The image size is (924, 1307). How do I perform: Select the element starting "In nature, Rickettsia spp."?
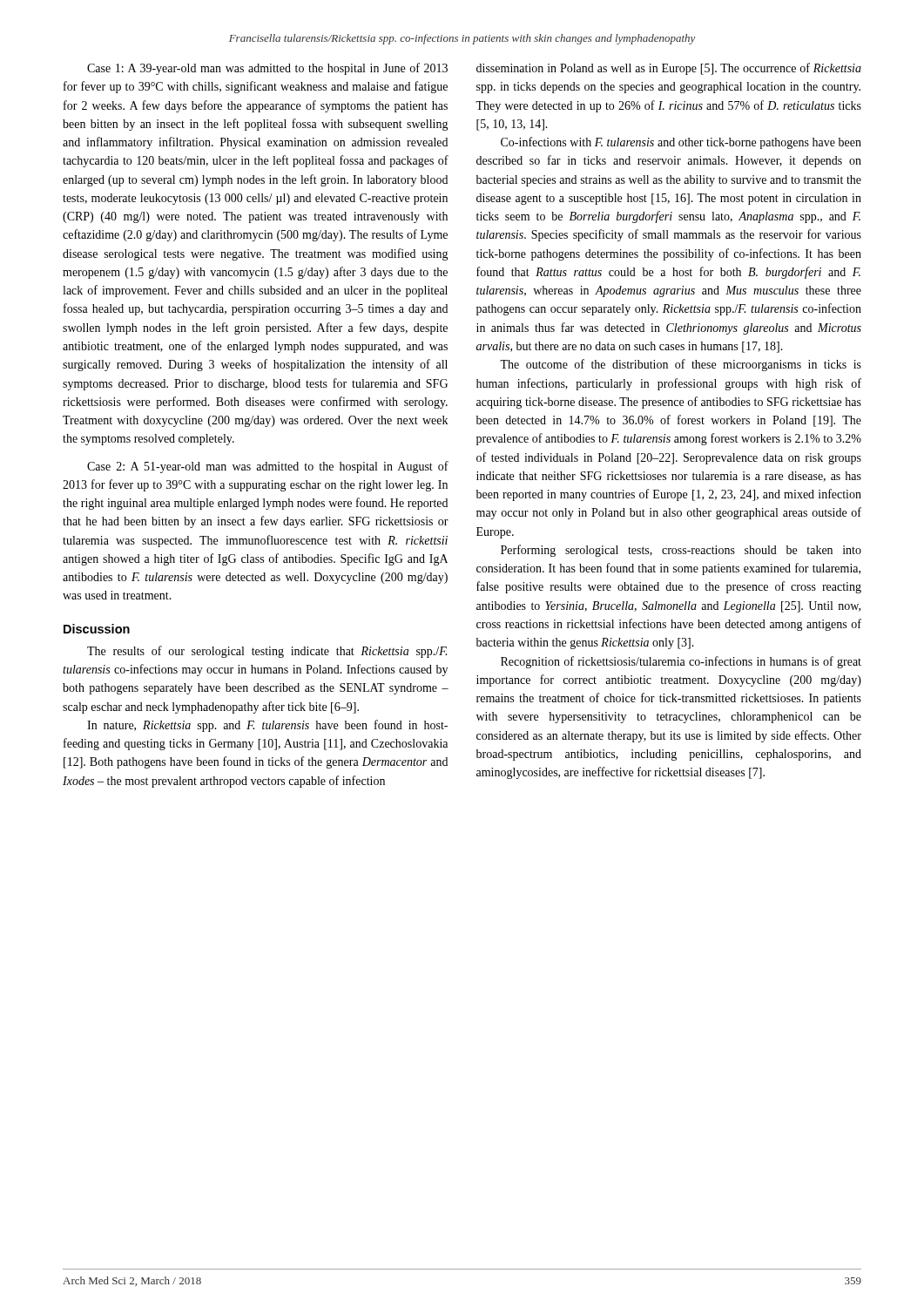[x=255, y=753]
